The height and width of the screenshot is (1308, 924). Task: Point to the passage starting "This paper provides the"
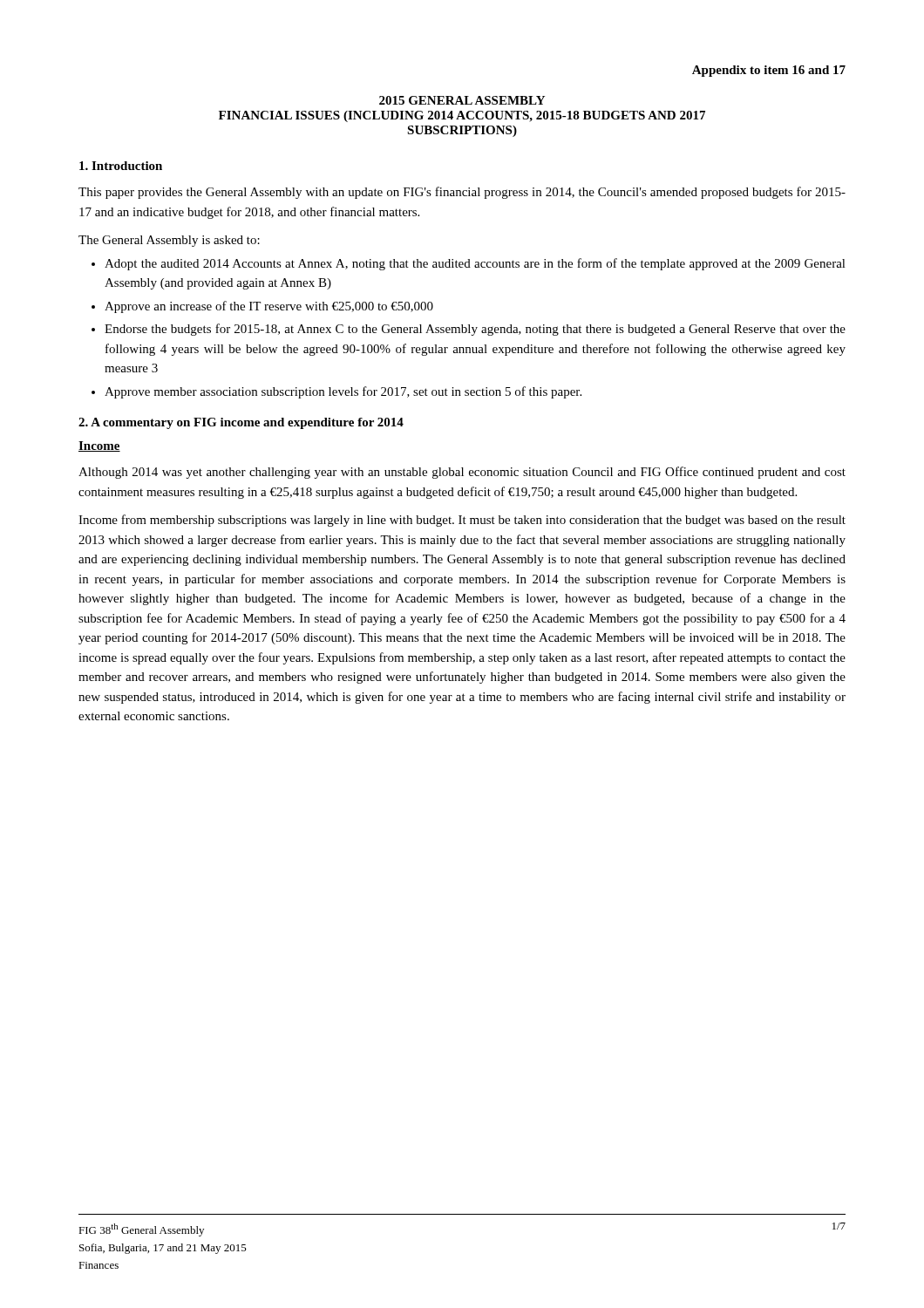click(462, 202)
